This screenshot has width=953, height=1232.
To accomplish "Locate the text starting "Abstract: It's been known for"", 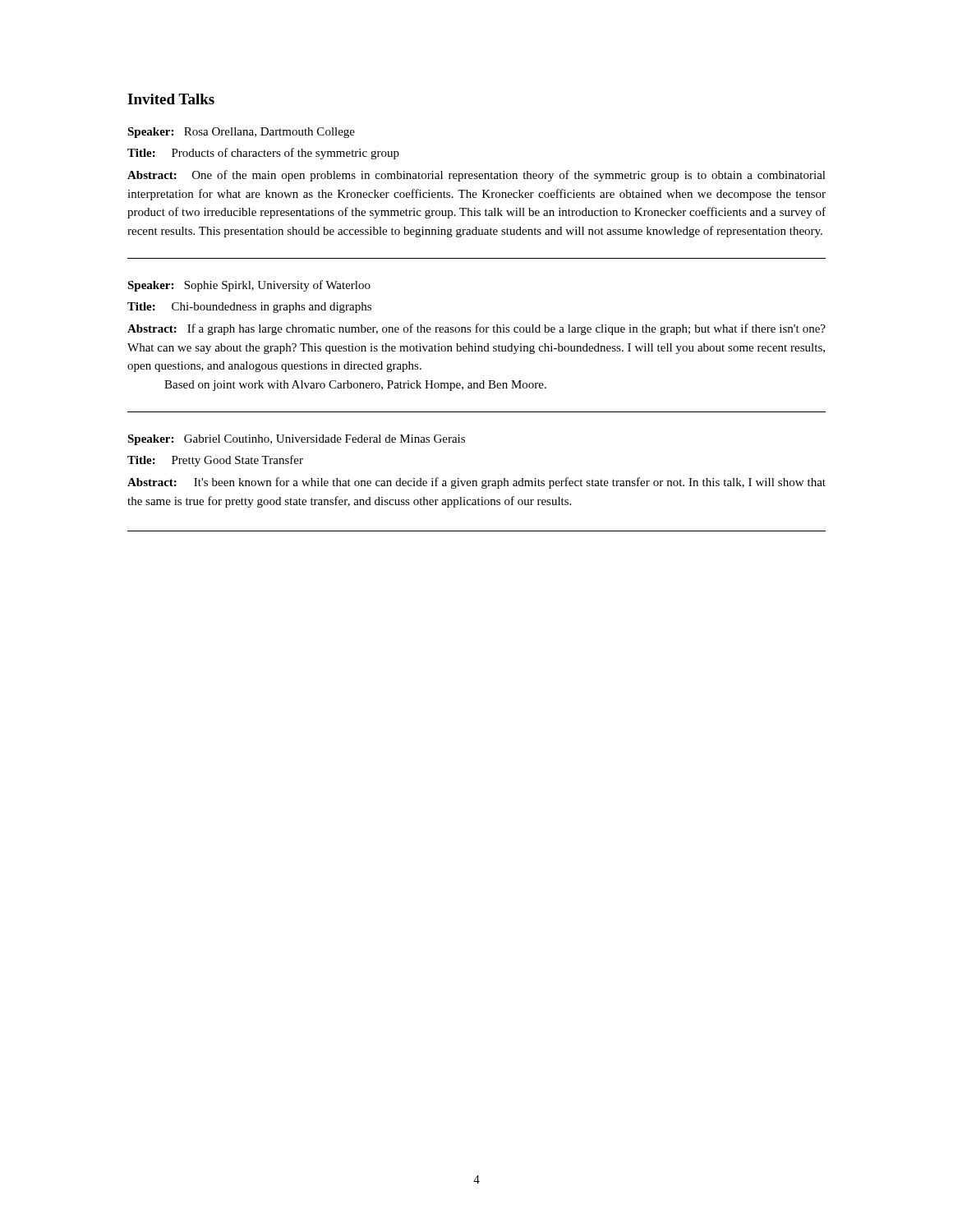I will pyautogui.click(x=476, y=492).
